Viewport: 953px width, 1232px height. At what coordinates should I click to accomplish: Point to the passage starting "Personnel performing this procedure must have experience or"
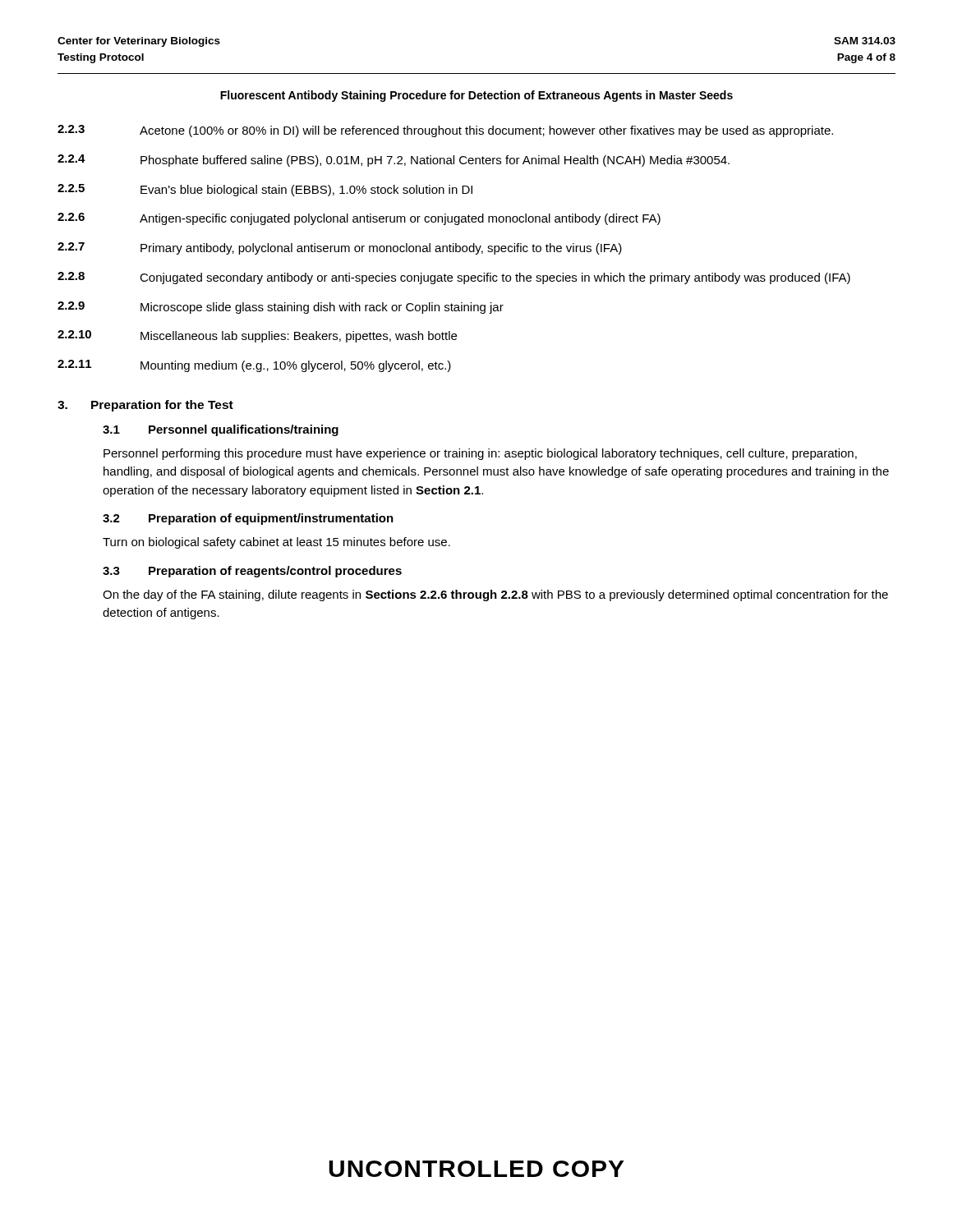(x=496, y=471)
